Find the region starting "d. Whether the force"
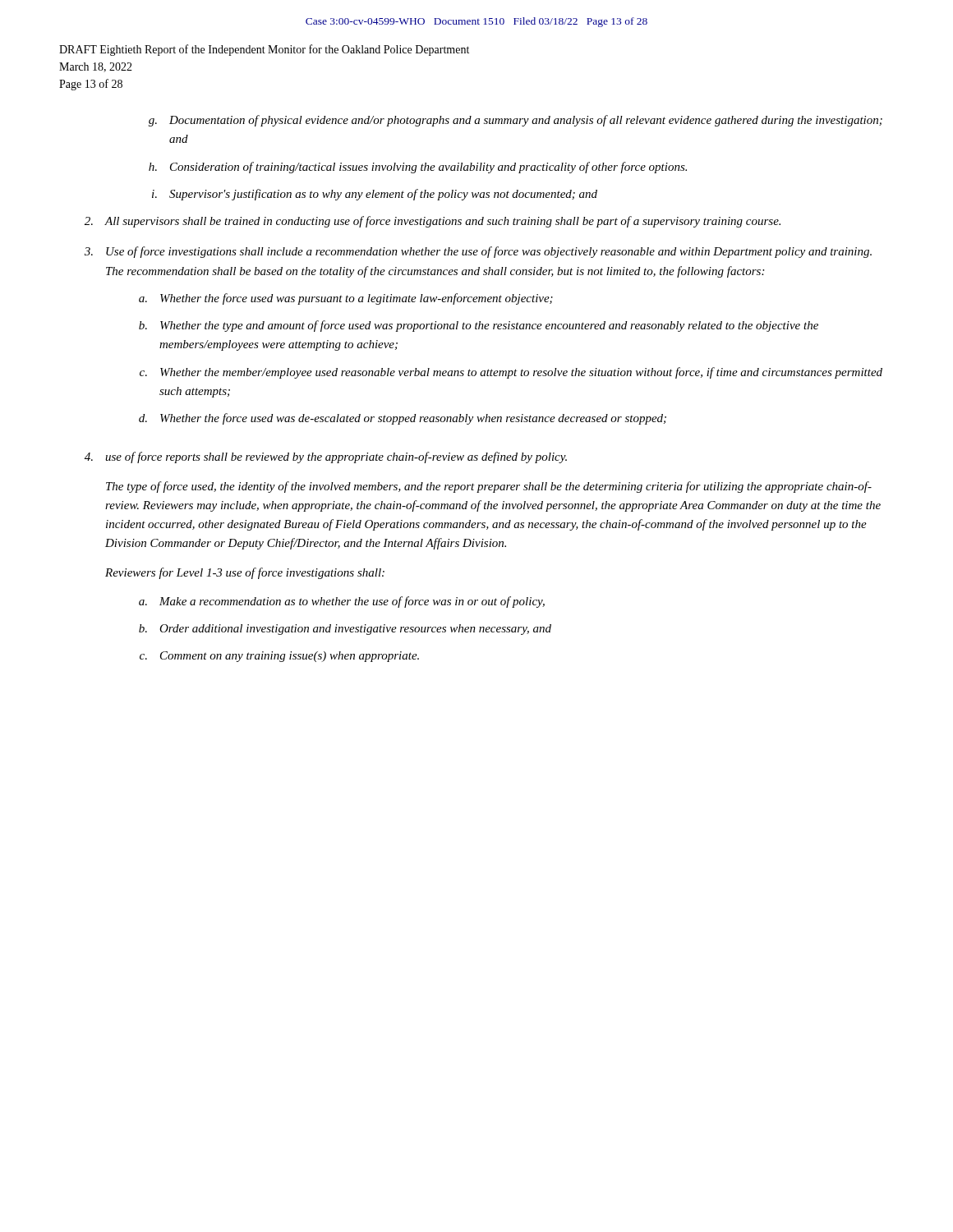953x1232 pixels. click(x=499, y=419)
